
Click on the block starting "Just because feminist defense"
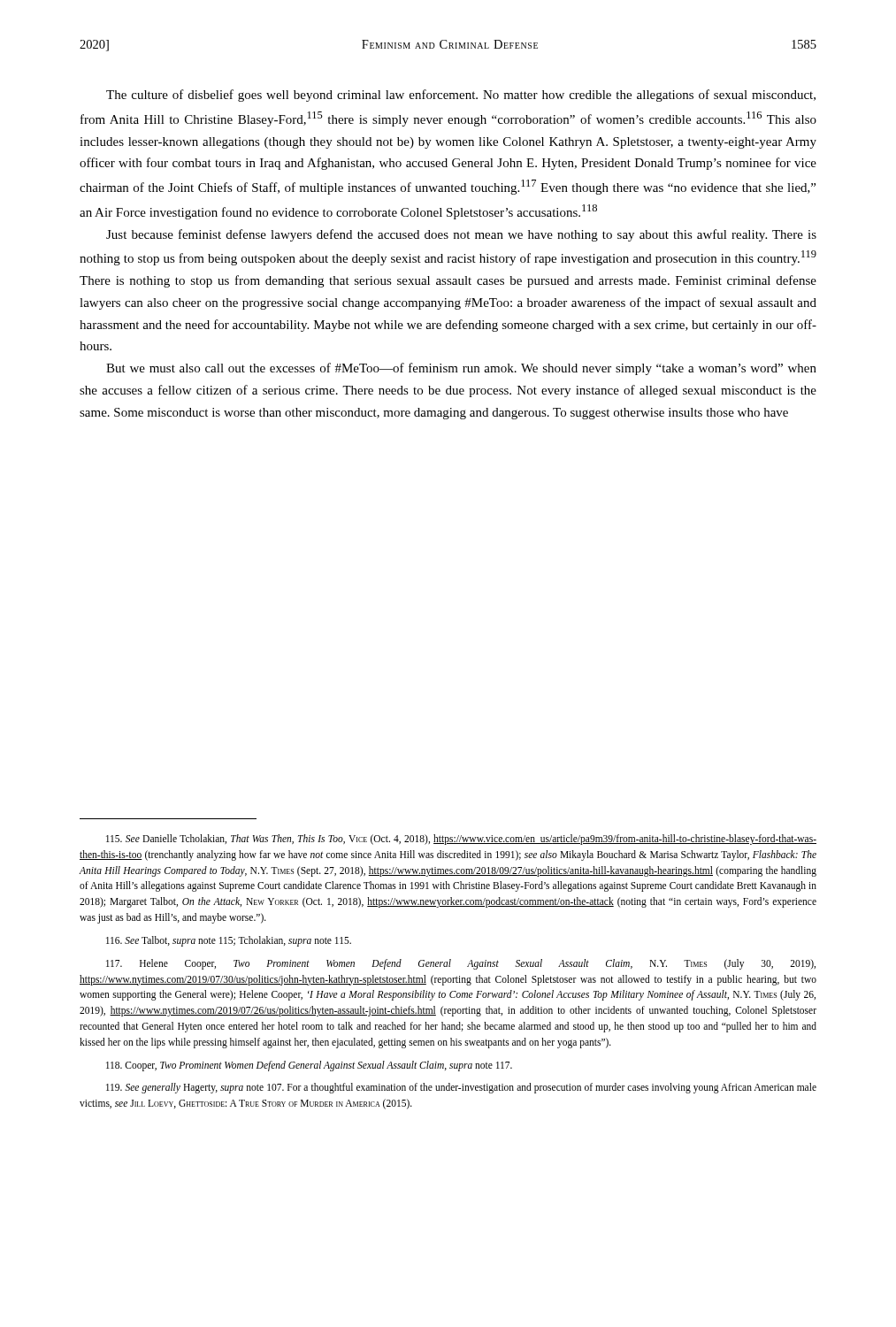coord(448,290)
